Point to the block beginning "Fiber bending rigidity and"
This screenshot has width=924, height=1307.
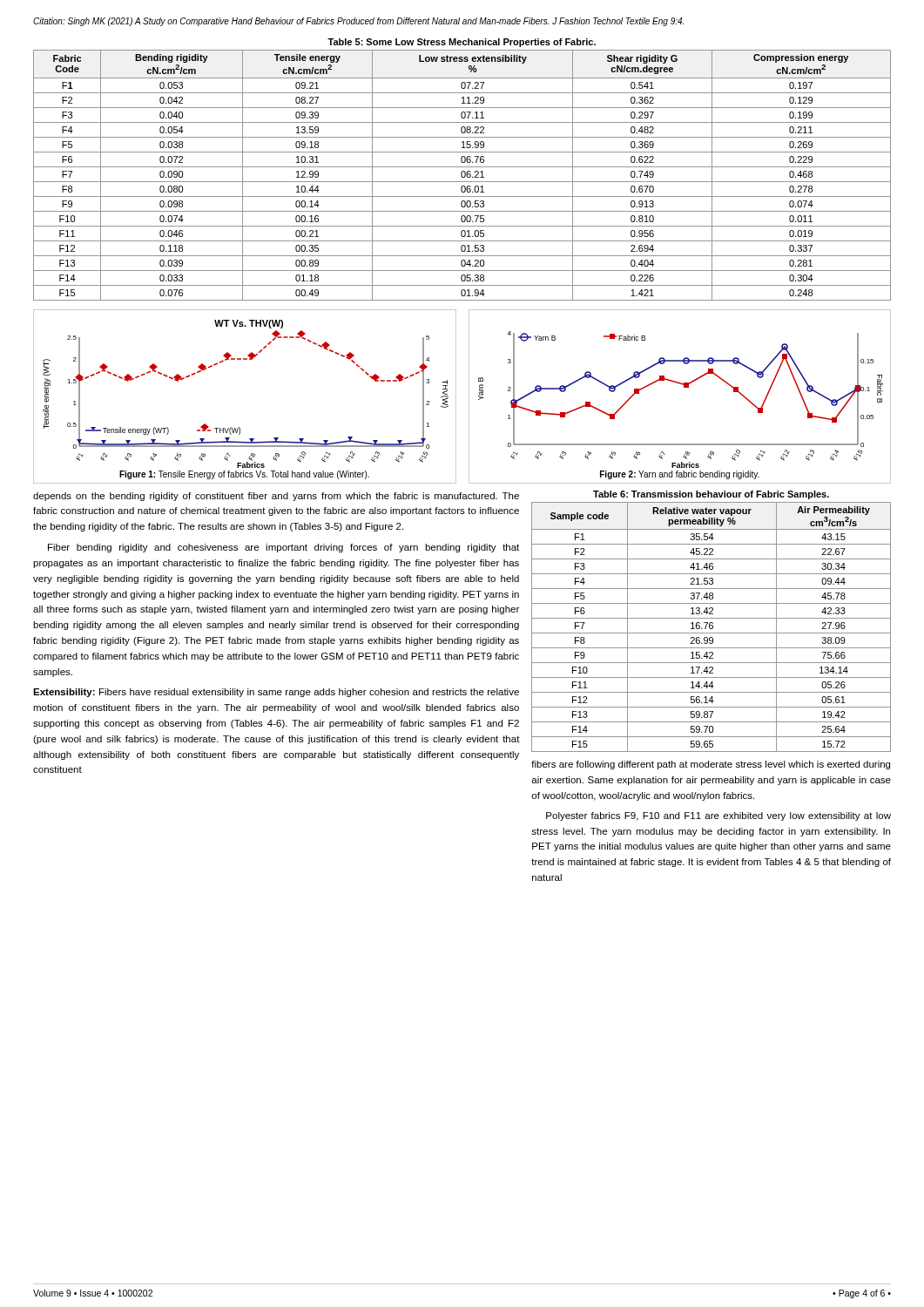(276, 609)
